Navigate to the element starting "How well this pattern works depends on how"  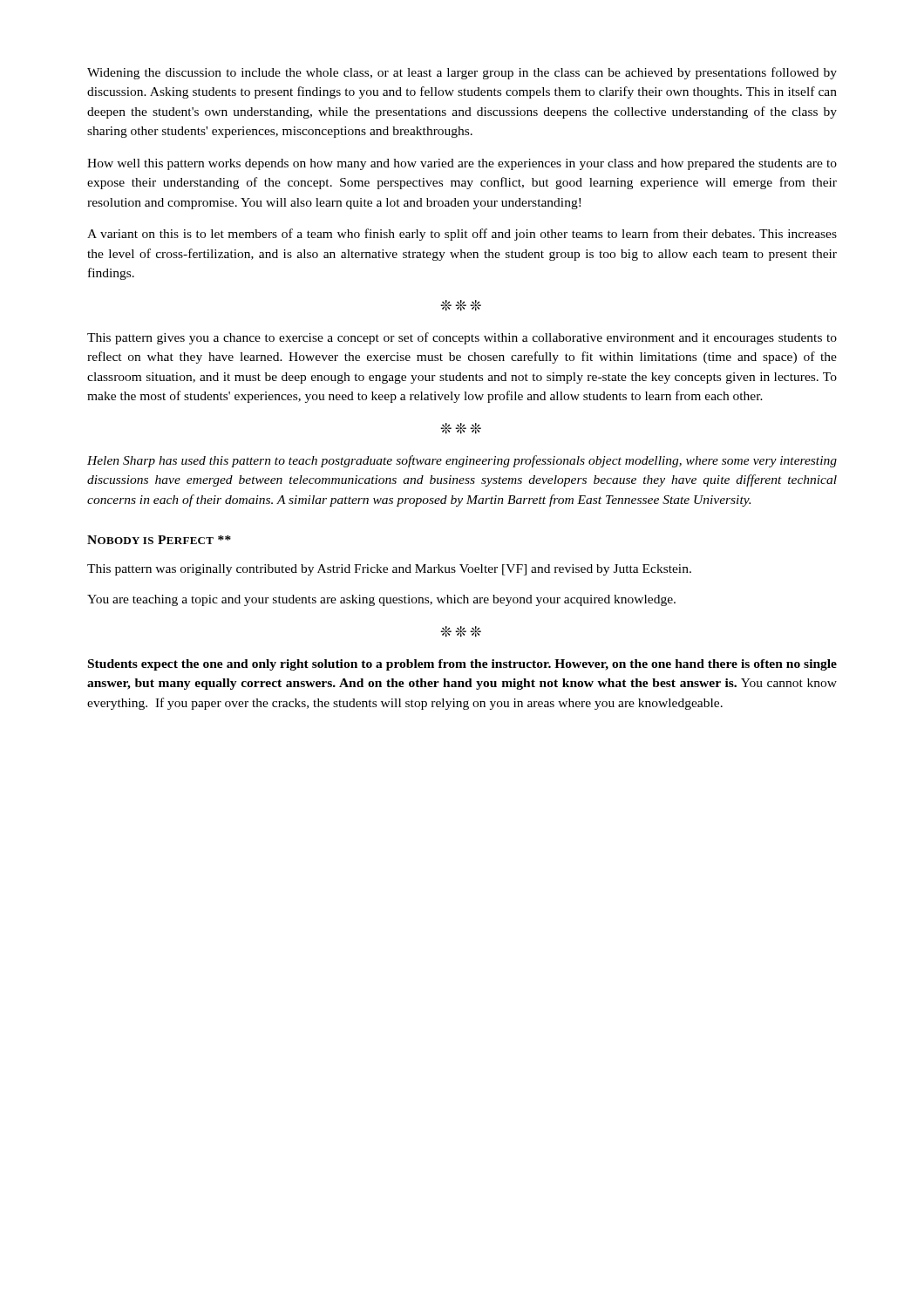point(462,183)
